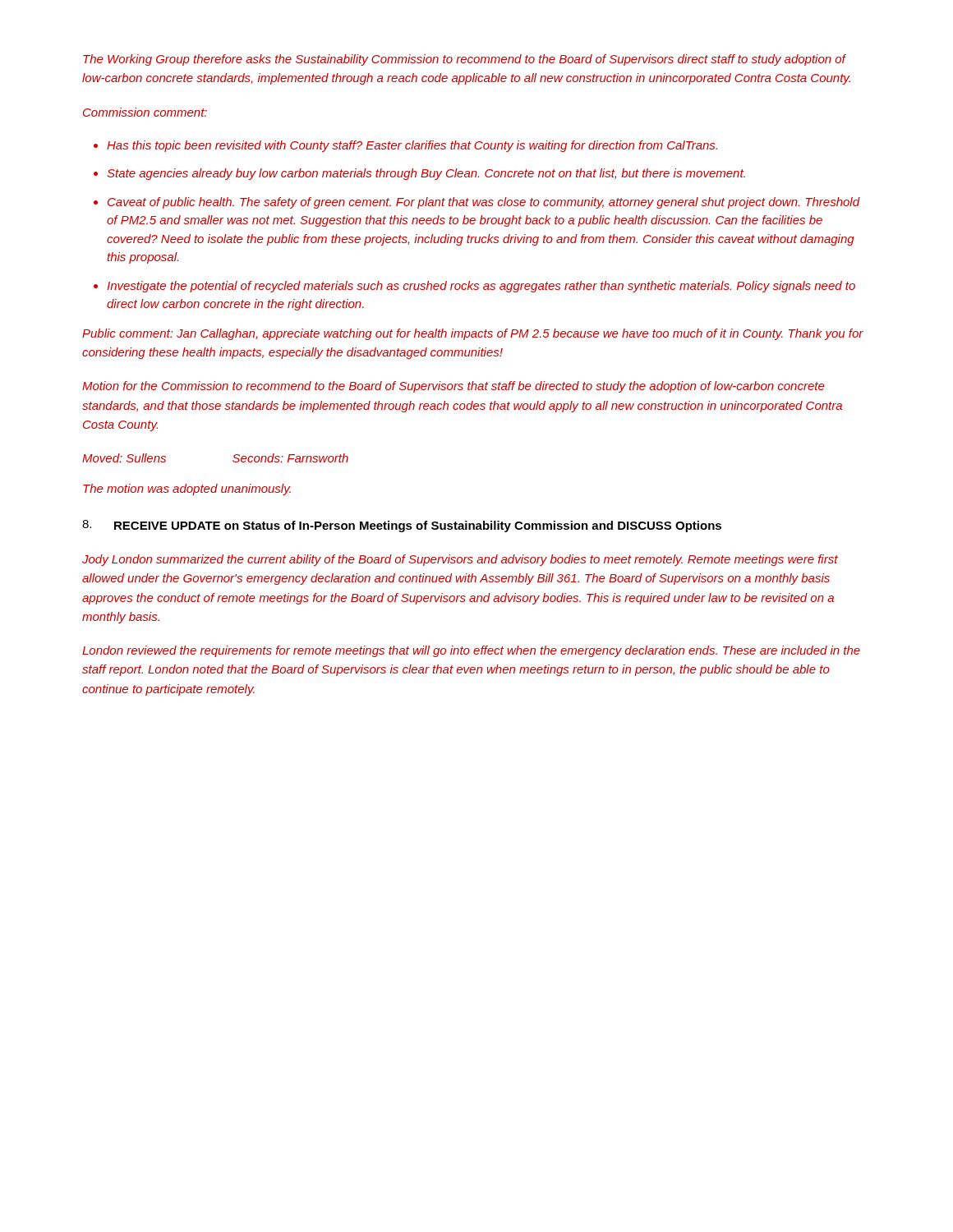Click on the block starting "Caveat of public health. The"
This screenshot has height=1232, width=953.
tap(483, 229)
